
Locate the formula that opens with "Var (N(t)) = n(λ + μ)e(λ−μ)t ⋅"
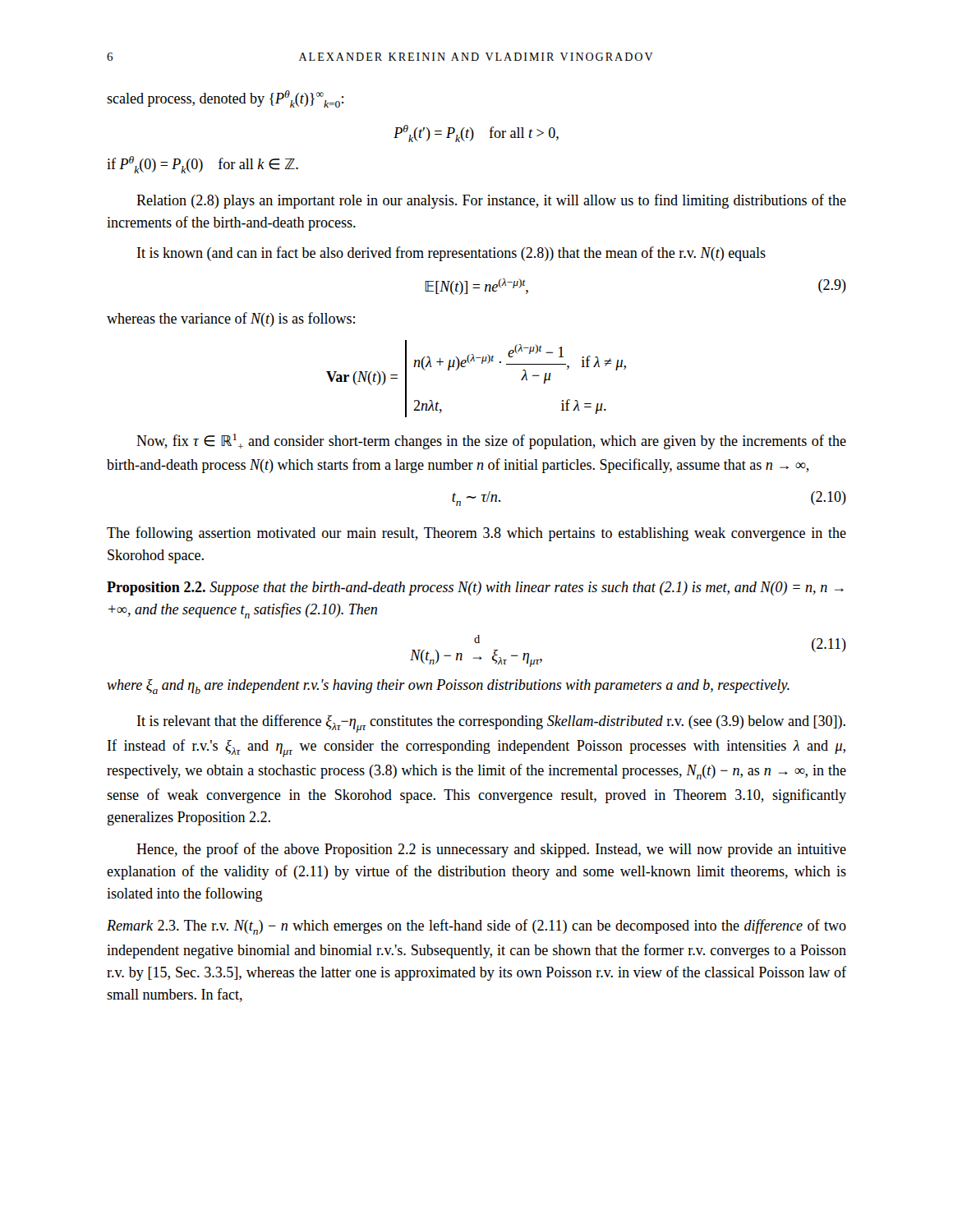click(x=476, y=378)
